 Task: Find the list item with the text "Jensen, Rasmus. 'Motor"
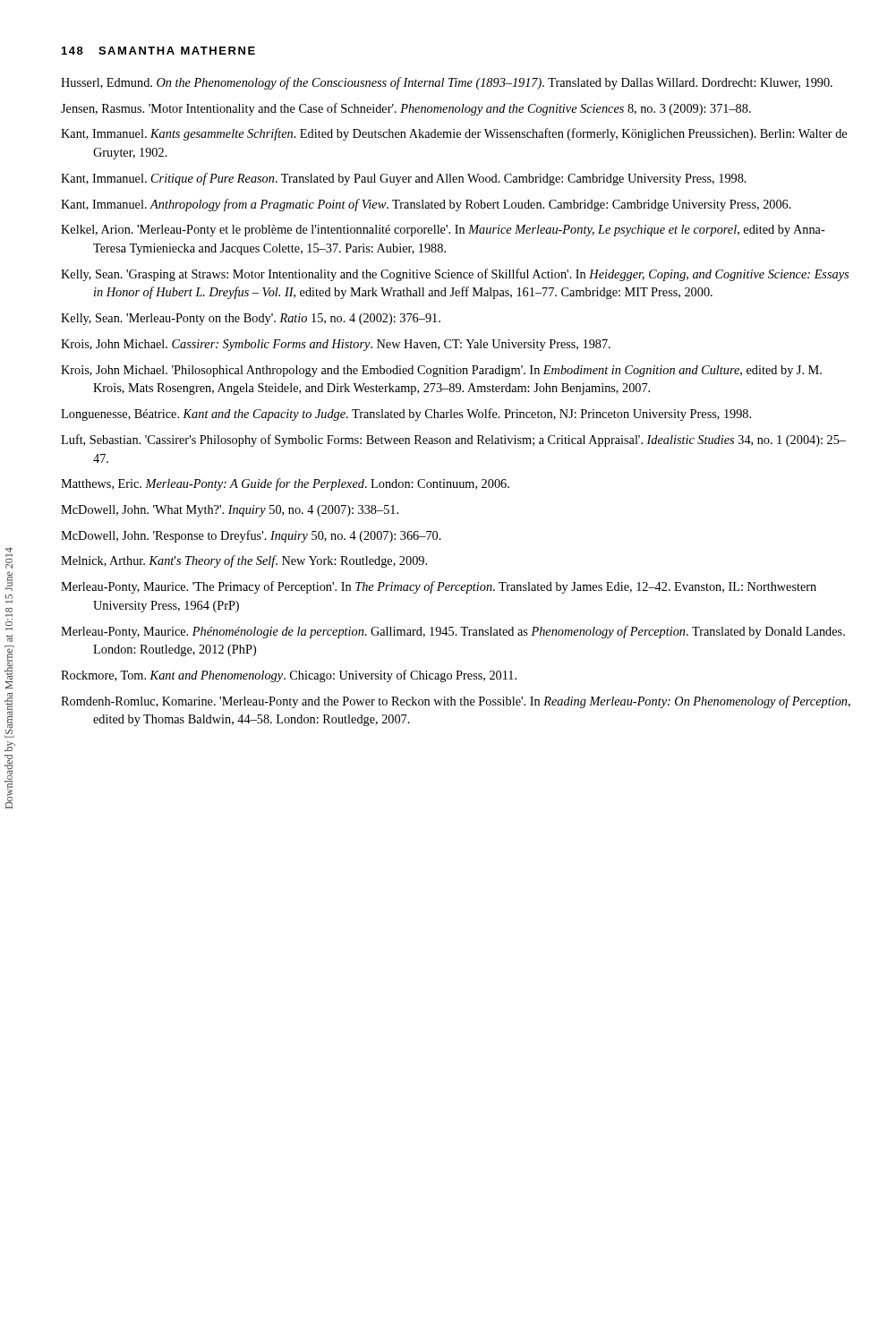(x=406, y=108)
